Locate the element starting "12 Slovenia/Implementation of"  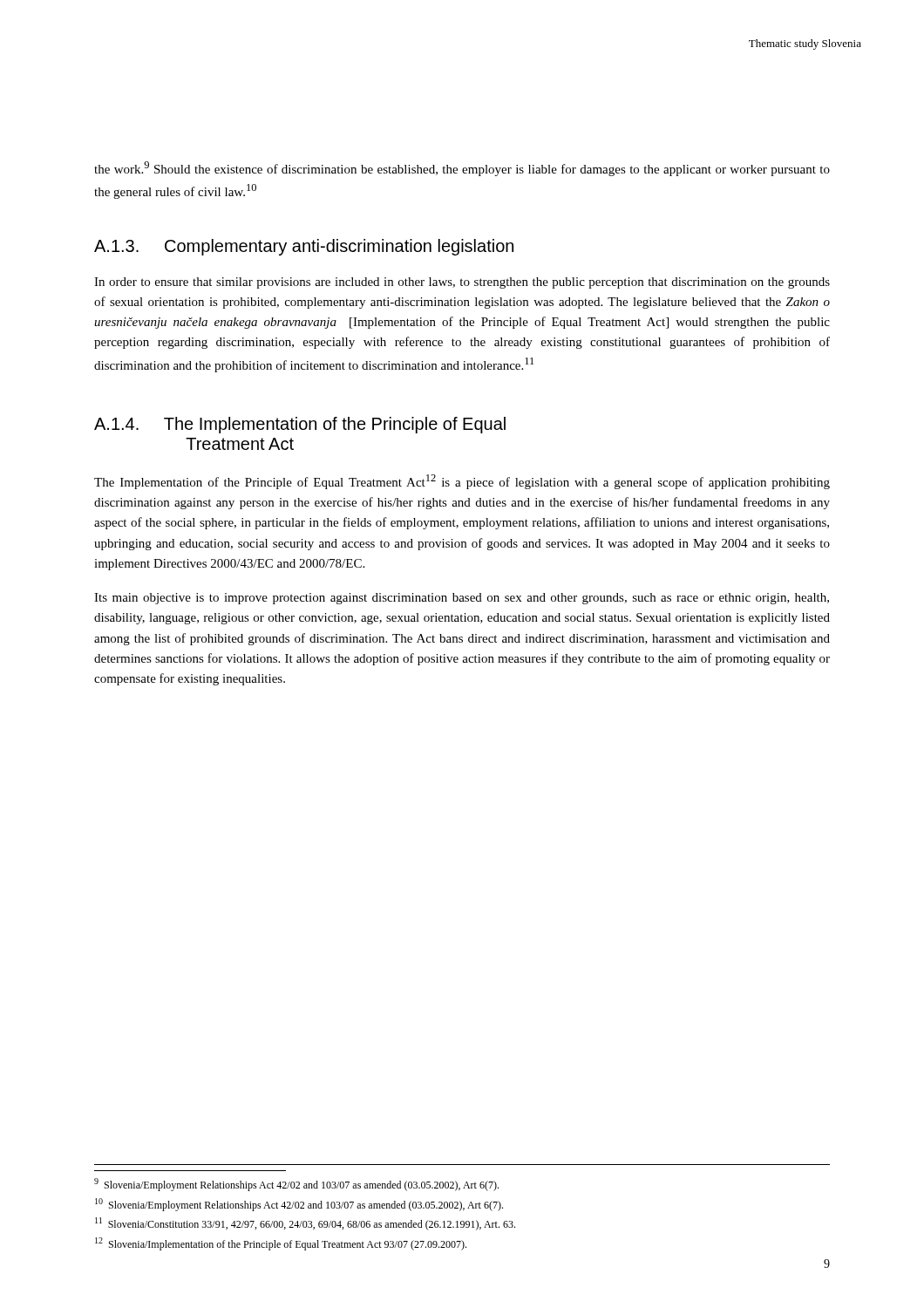coord(281,1243)
